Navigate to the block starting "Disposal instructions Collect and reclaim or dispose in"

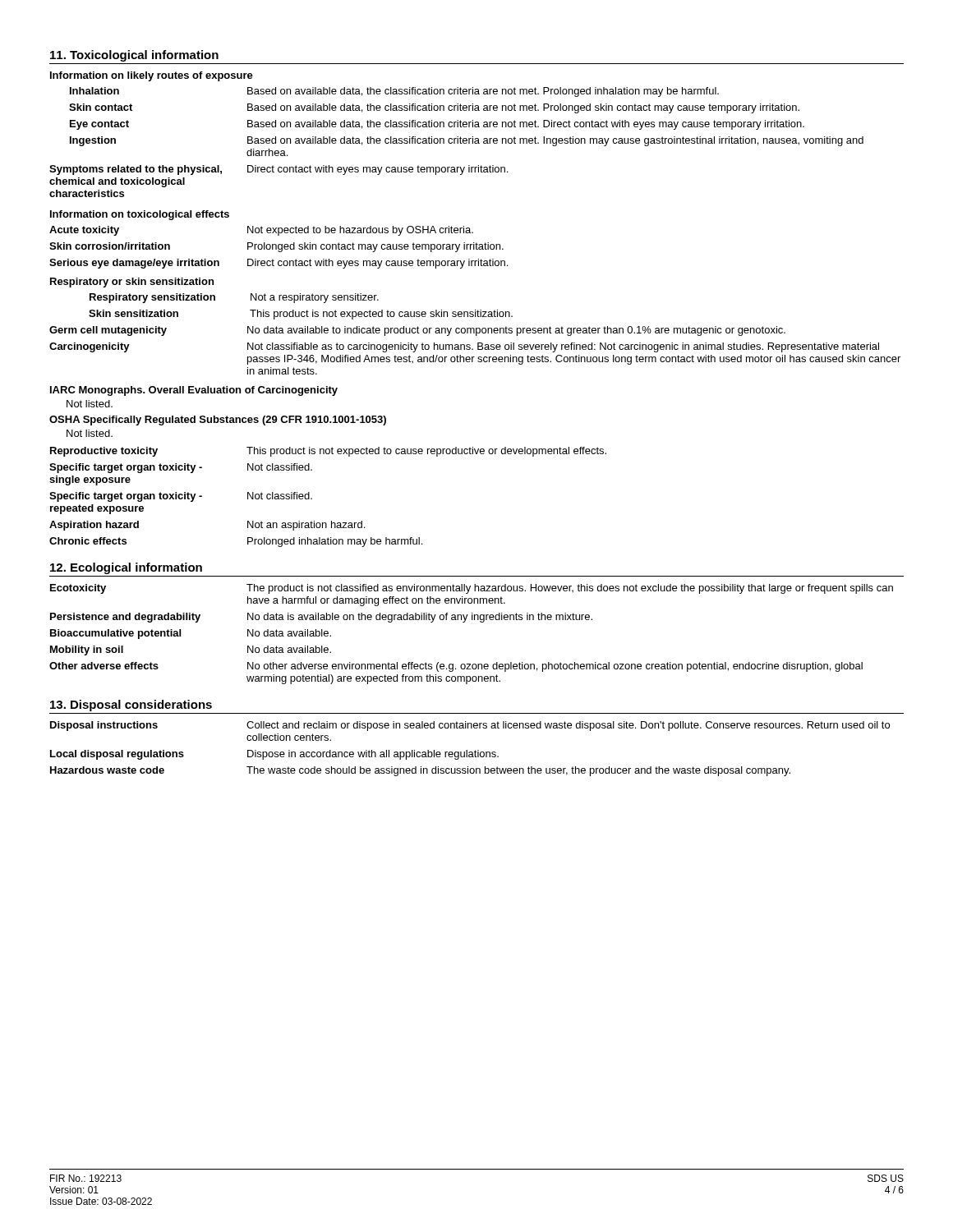click(476, 731)
